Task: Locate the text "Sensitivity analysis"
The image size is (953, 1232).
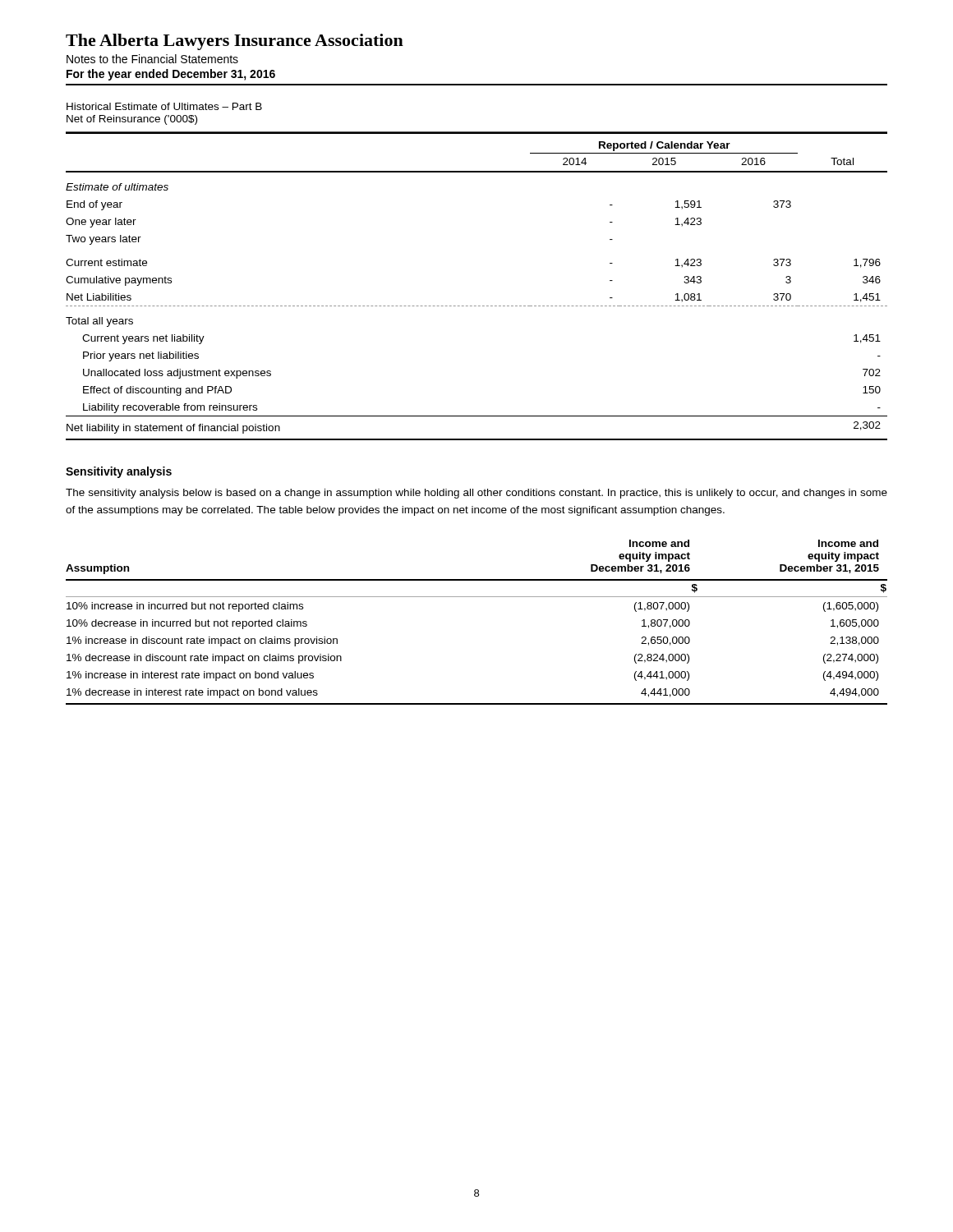Action: tap(119, 471)
